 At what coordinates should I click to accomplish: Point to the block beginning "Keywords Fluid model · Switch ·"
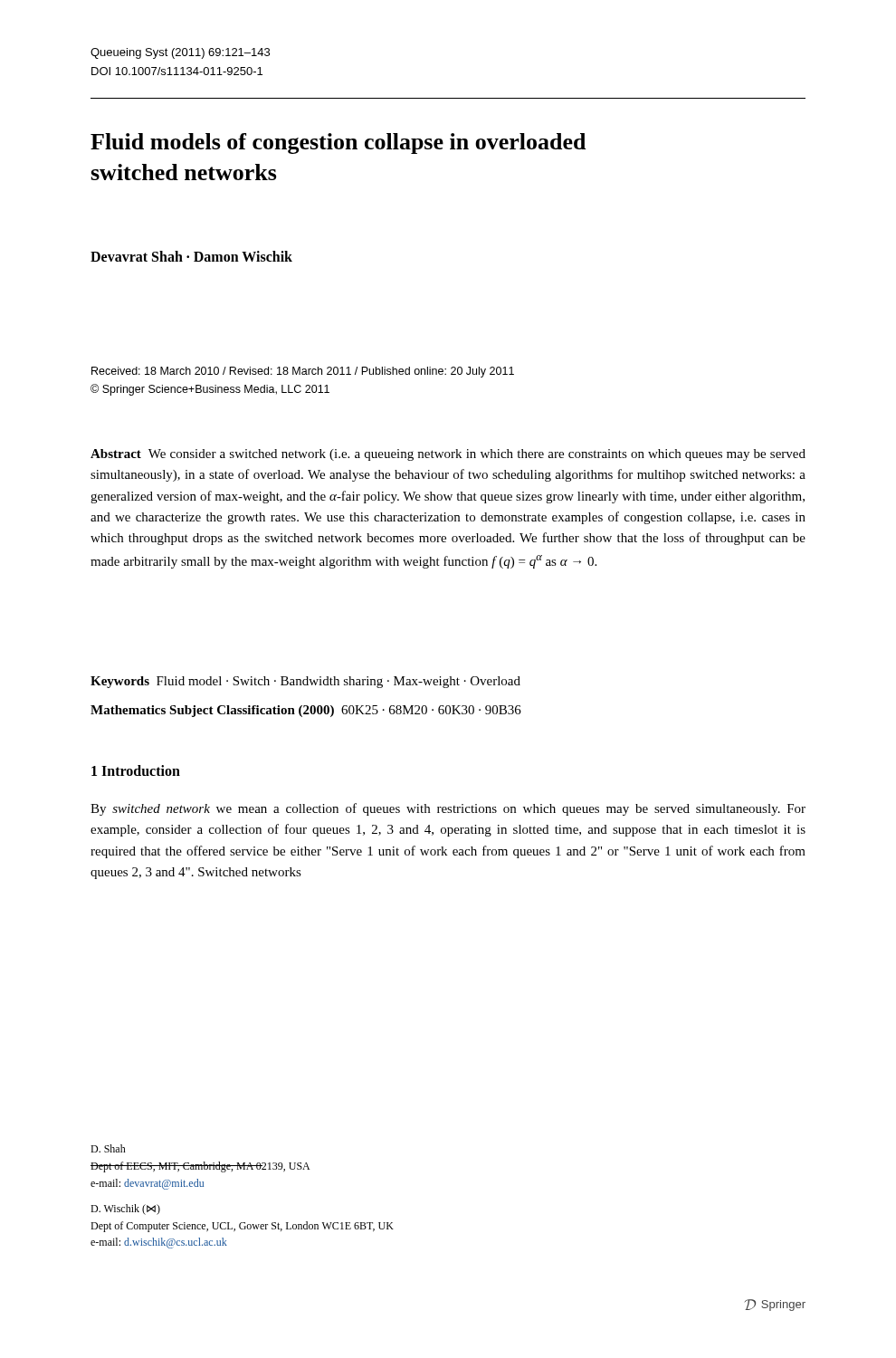(x=448, y=695)
